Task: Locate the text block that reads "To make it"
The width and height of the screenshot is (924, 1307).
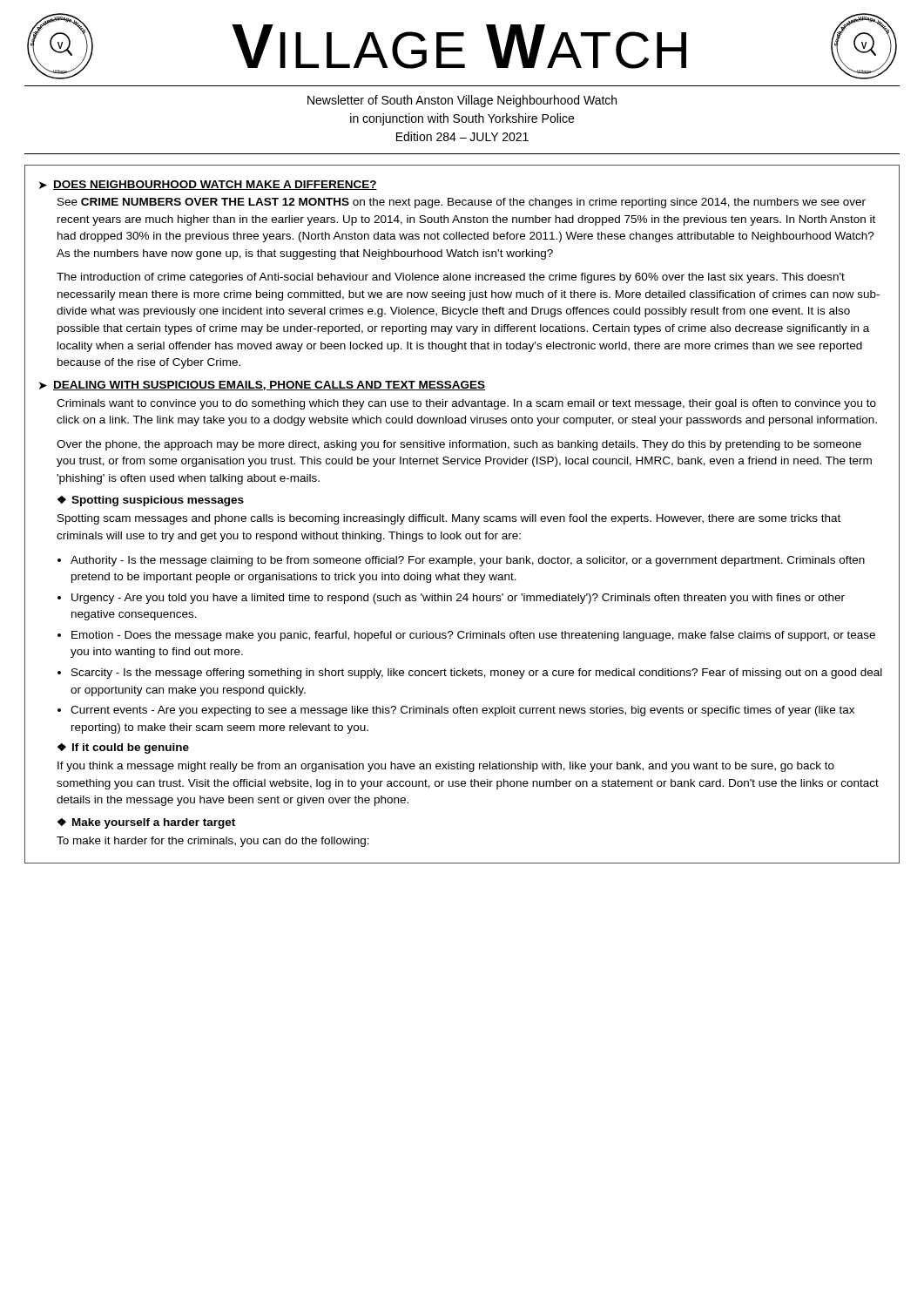Action: coord(213,840)
